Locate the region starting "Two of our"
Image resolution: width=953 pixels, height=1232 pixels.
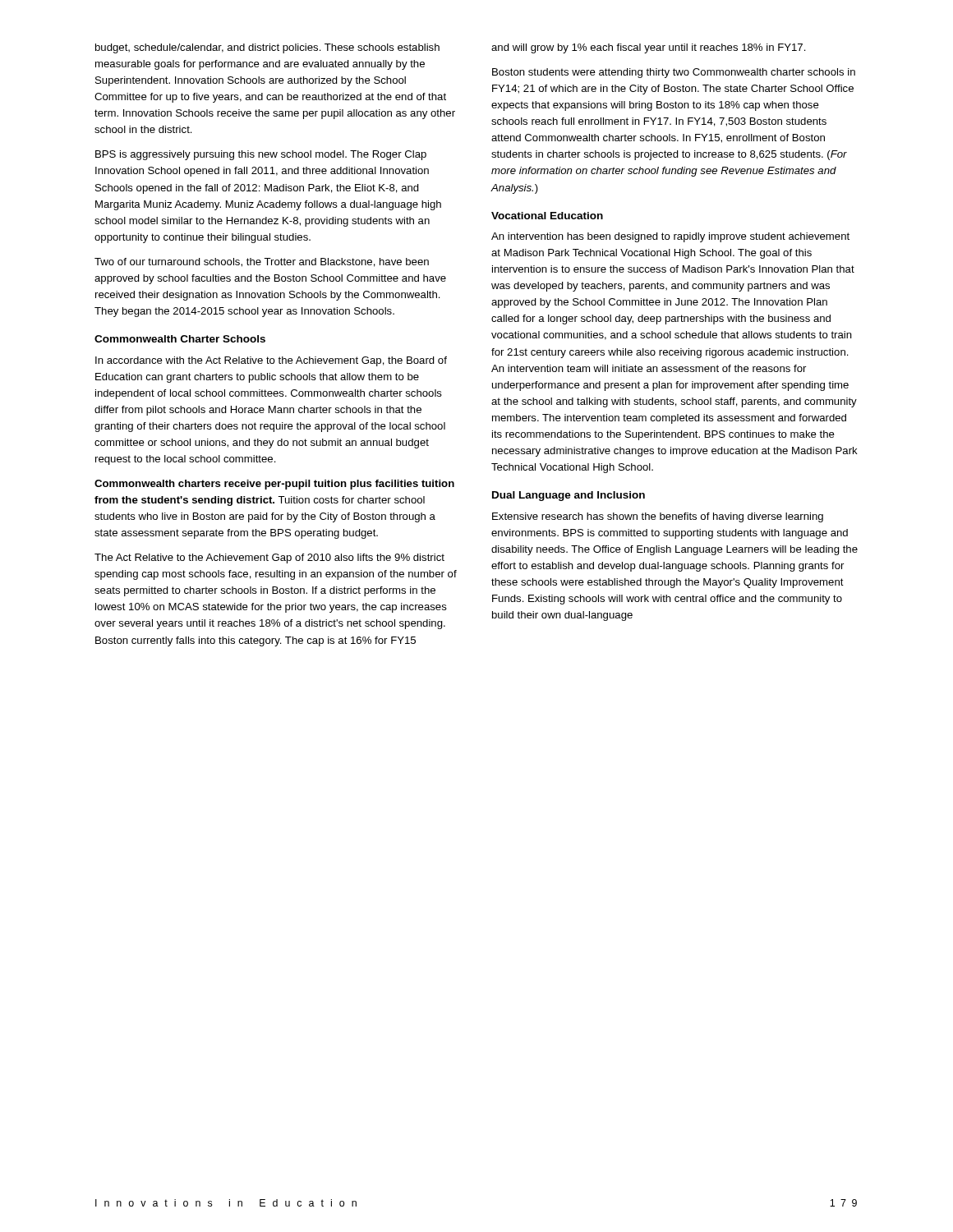(x=278, y=287)
